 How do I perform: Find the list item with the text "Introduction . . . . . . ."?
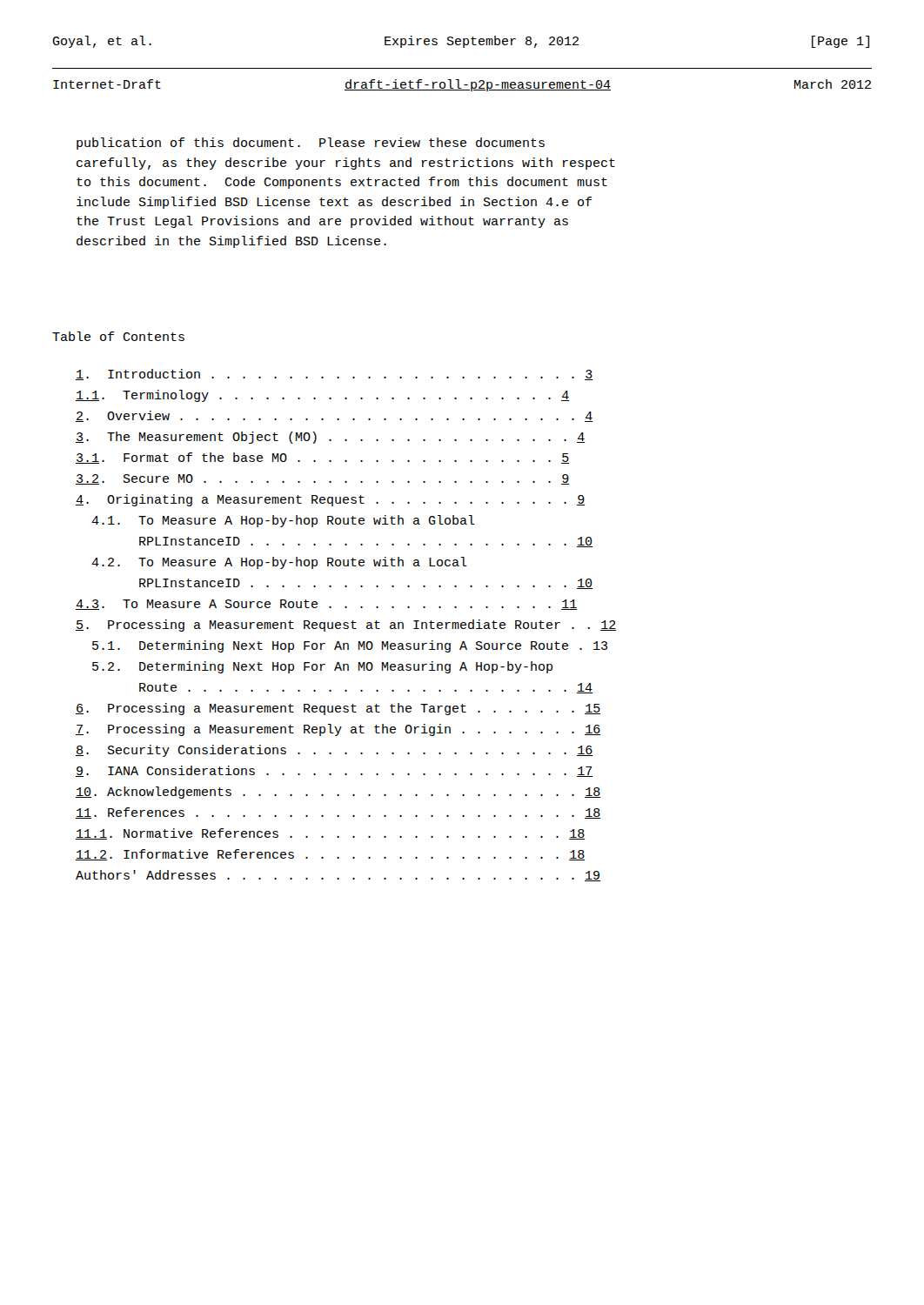tap(462, 626)
